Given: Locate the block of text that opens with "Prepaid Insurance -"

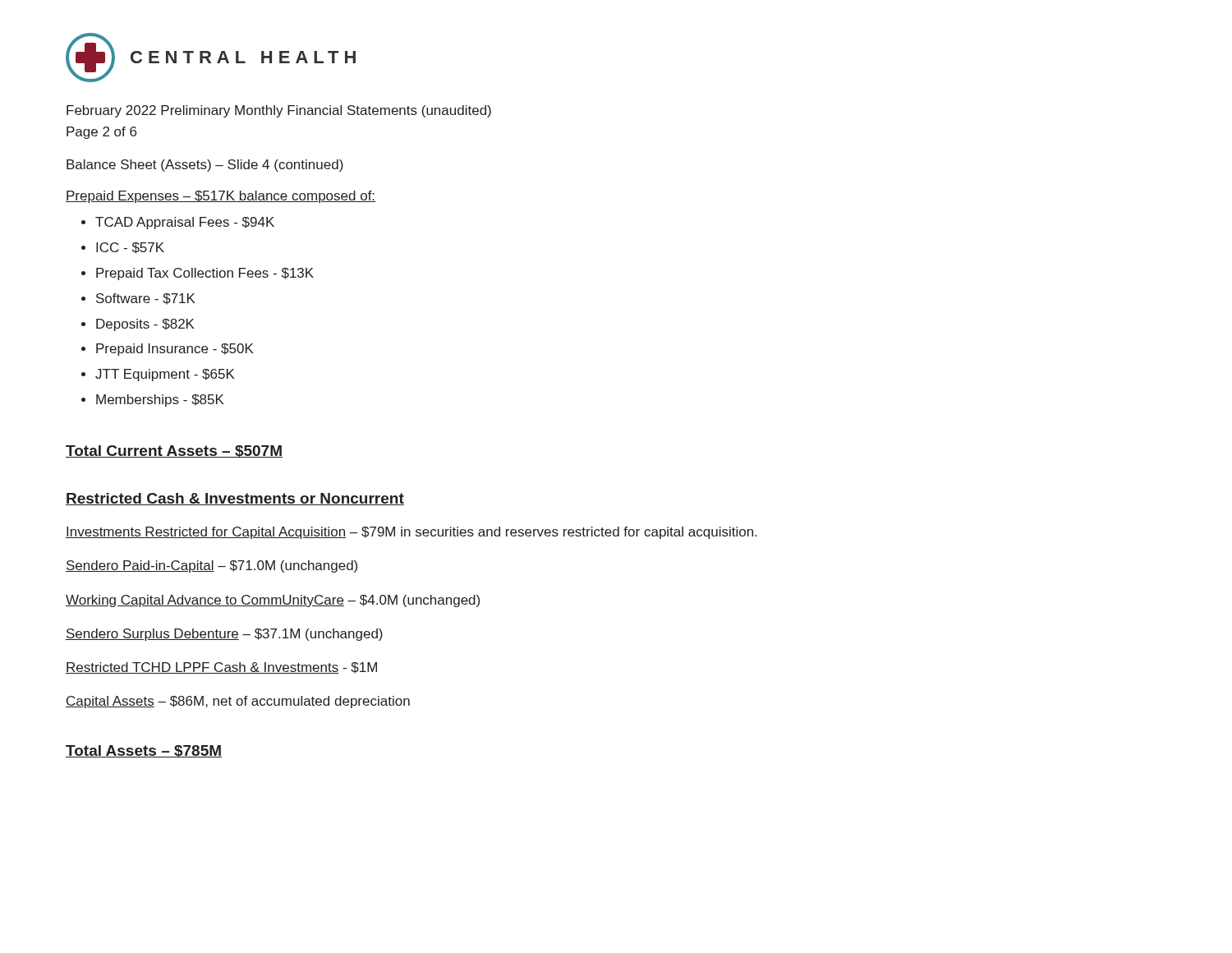Looking at the screenshot, I should tap(174, 349).
